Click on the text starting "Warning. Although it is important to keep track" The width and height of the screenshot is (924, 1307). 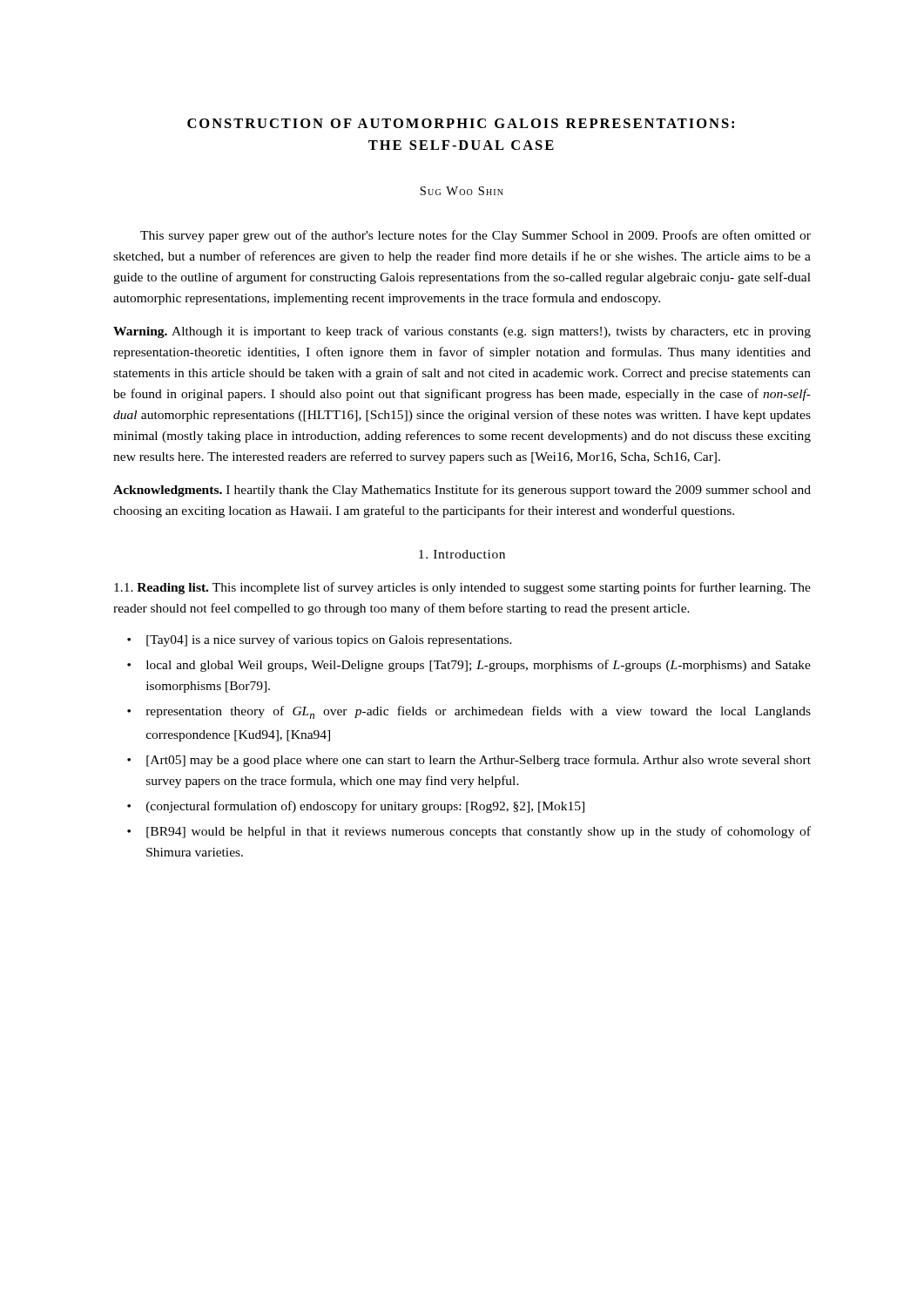point(462,394)
